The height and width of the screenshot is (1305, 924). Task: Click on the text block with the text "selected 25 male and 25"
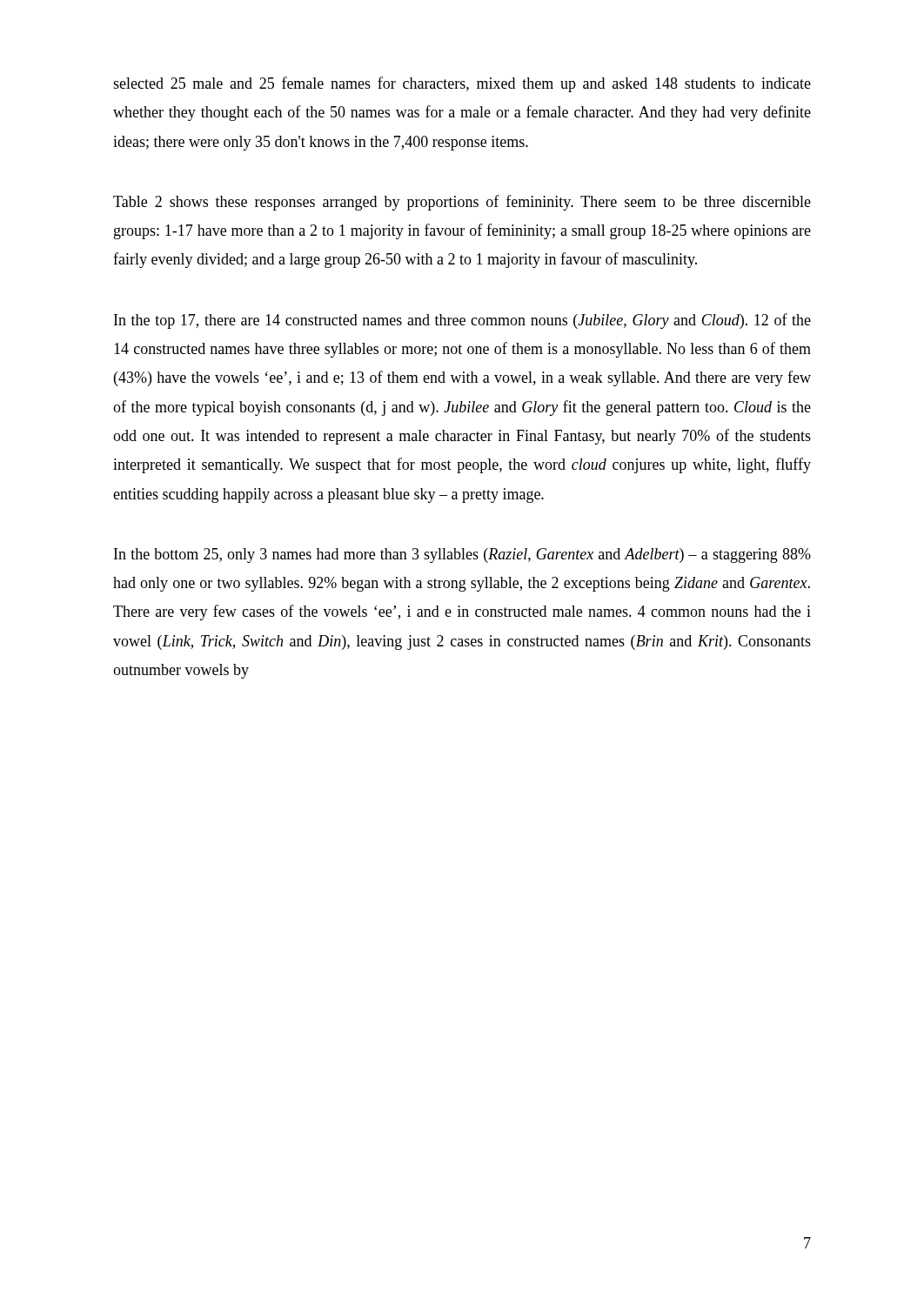pyautogui.click(x=462, y=112)
